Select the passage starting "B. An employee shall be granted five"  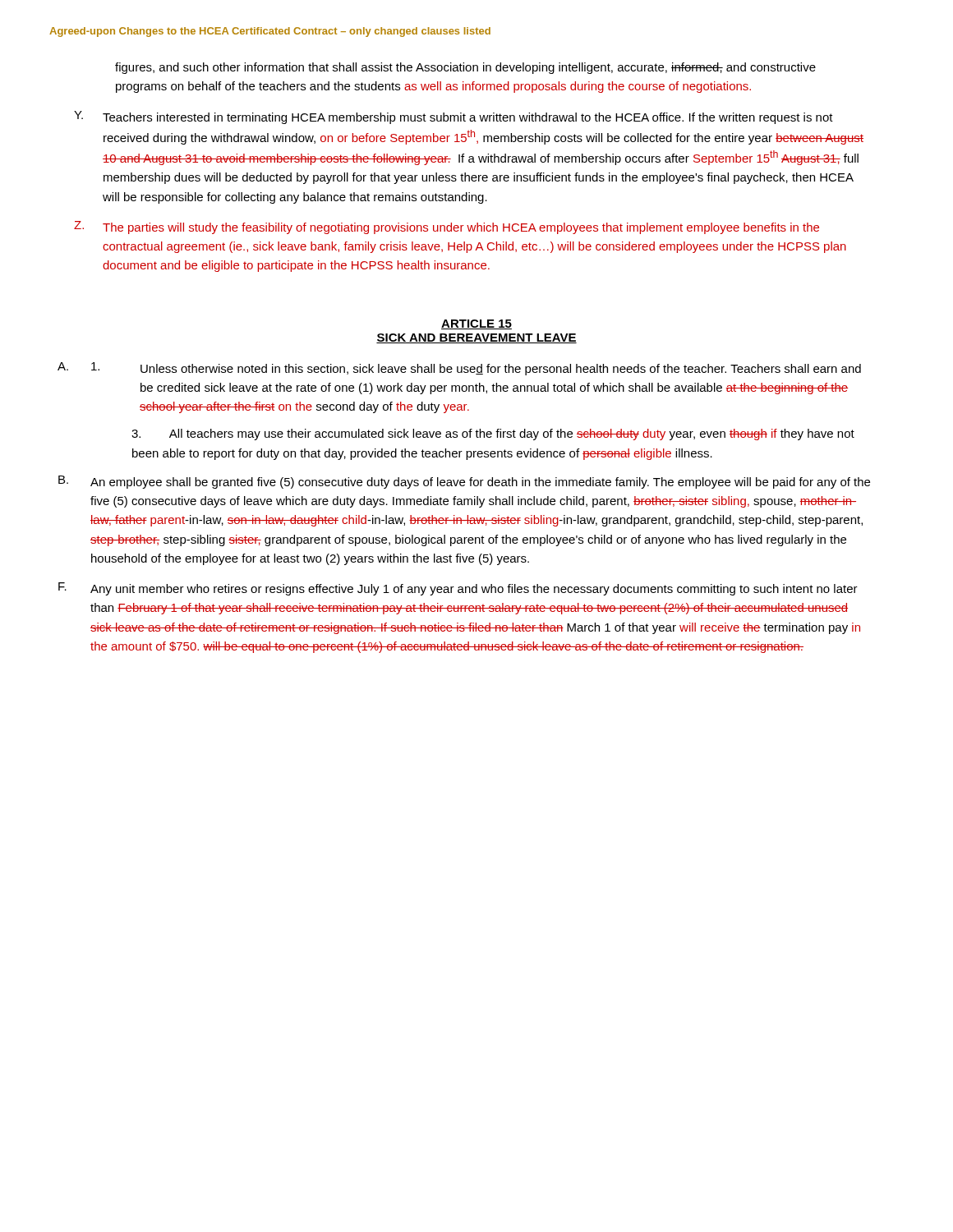[x=464, y=520]
